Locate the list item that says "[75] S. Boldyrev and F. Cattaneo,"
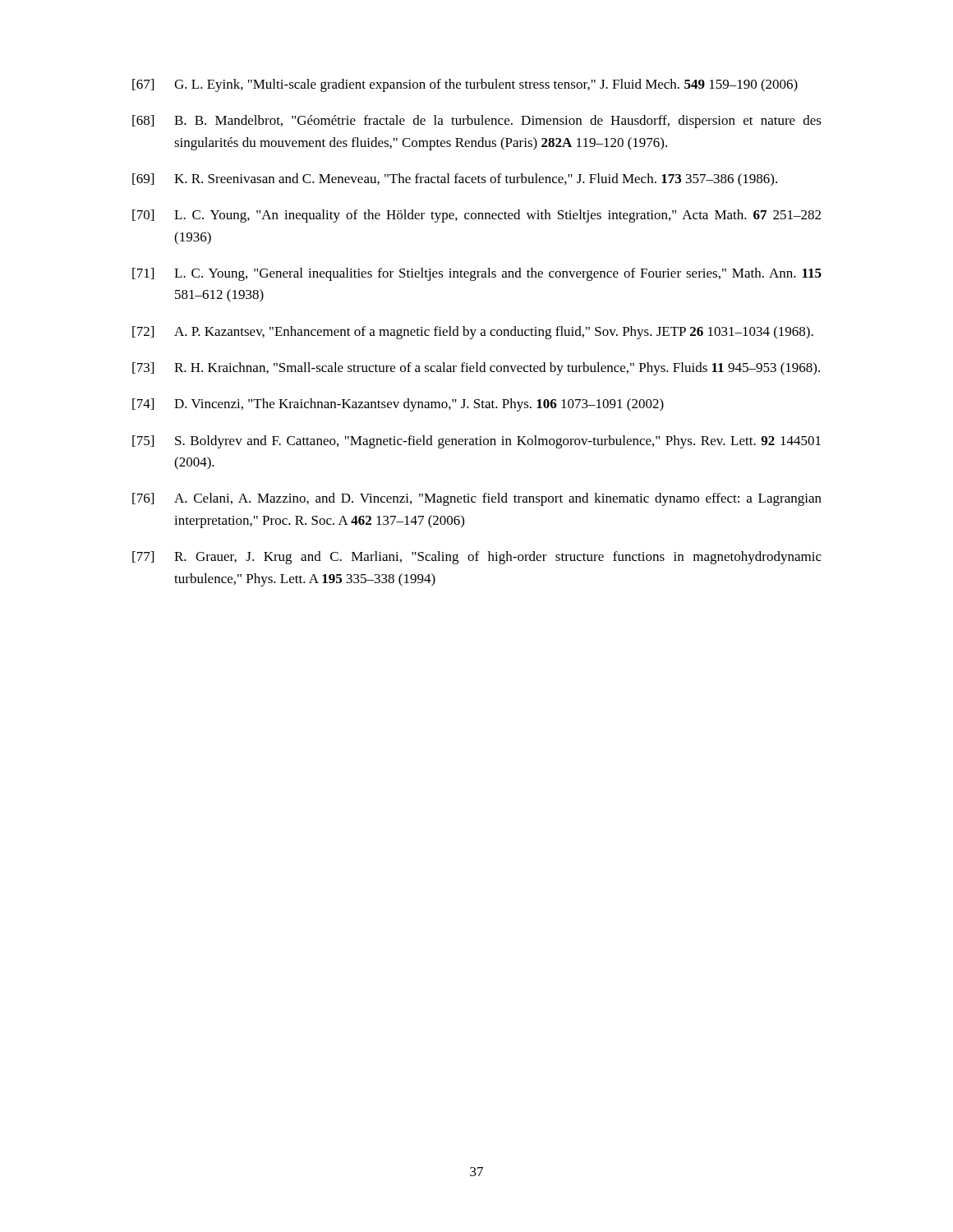The image size is (953, 1232). click(x=476, y=452)
